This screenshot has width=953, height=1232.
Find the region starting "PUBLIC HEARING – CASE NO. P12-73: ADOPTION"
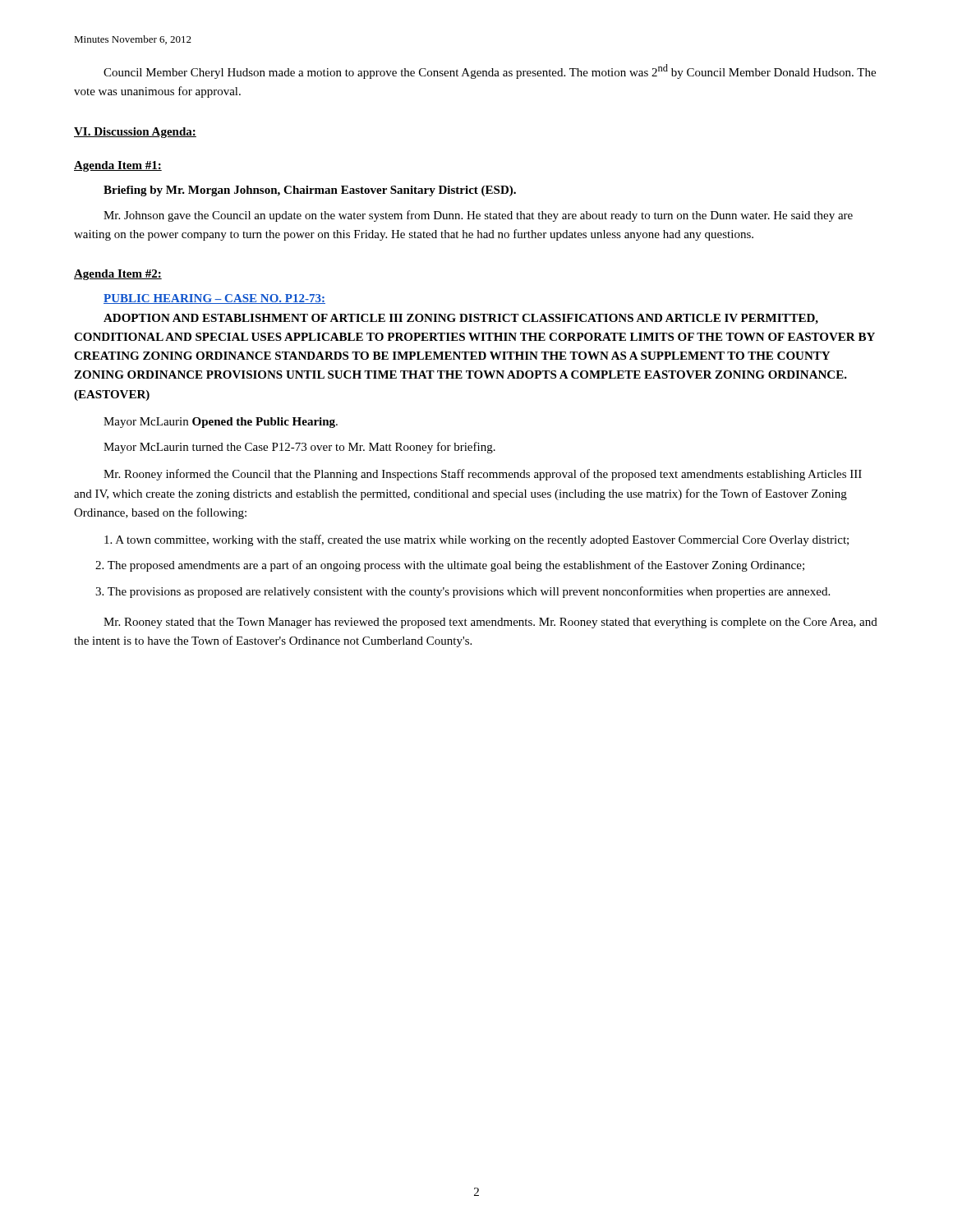tap(476, 347)
